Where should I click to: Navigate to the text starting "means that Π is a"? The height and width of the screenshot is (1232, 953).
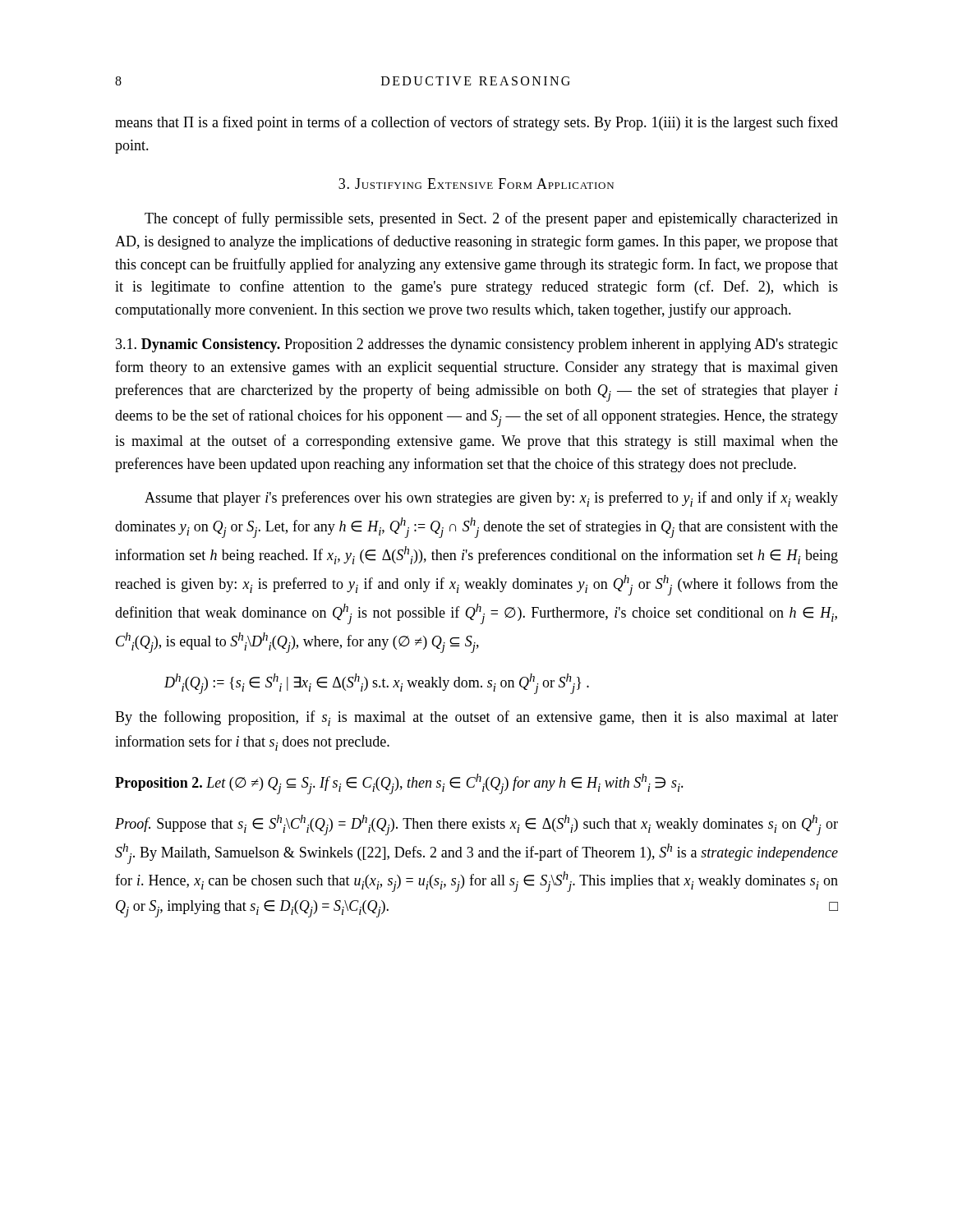coord(476,134)
